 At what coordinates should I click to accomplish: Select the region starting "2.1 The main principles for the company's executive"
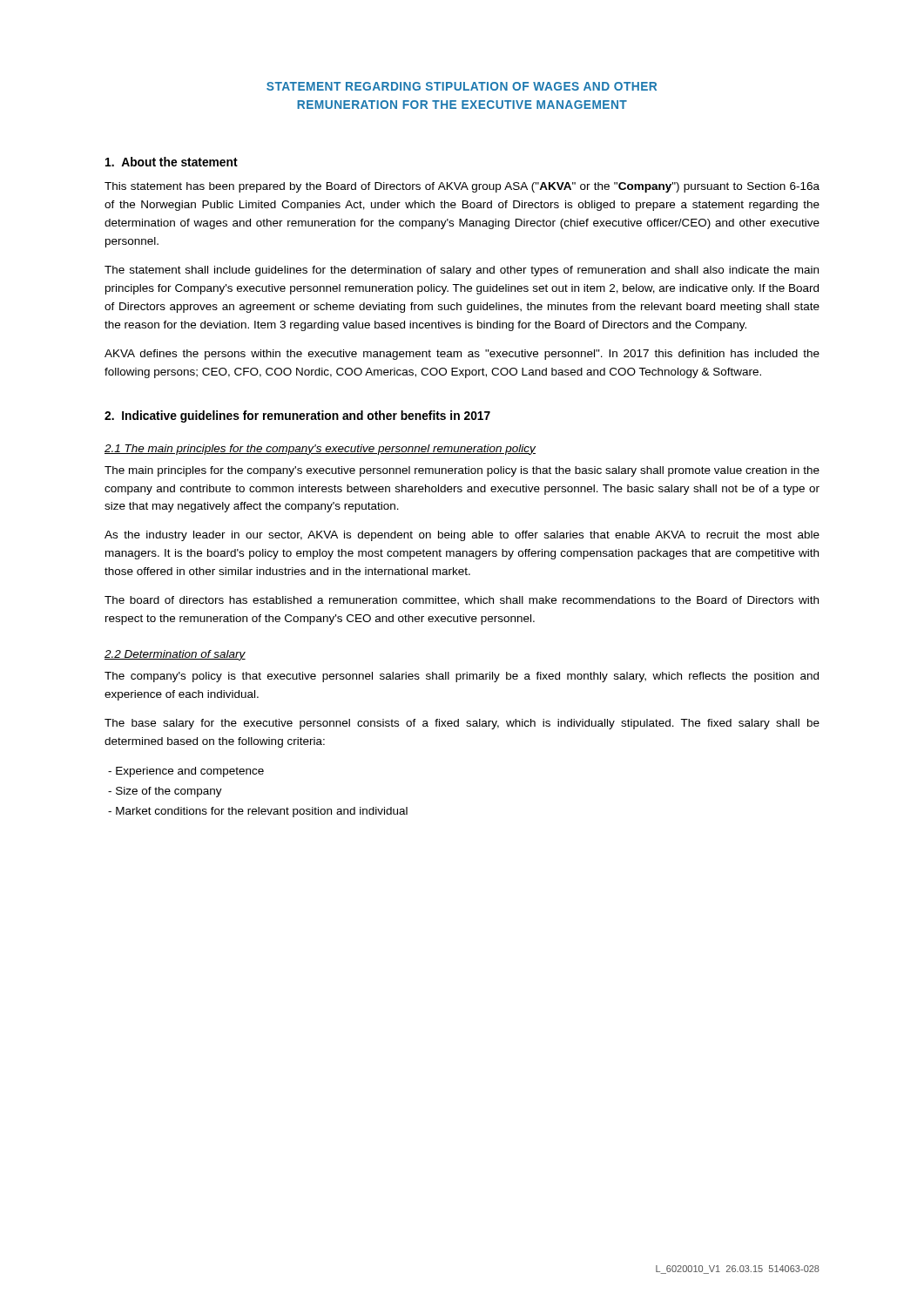click(320, 448)
